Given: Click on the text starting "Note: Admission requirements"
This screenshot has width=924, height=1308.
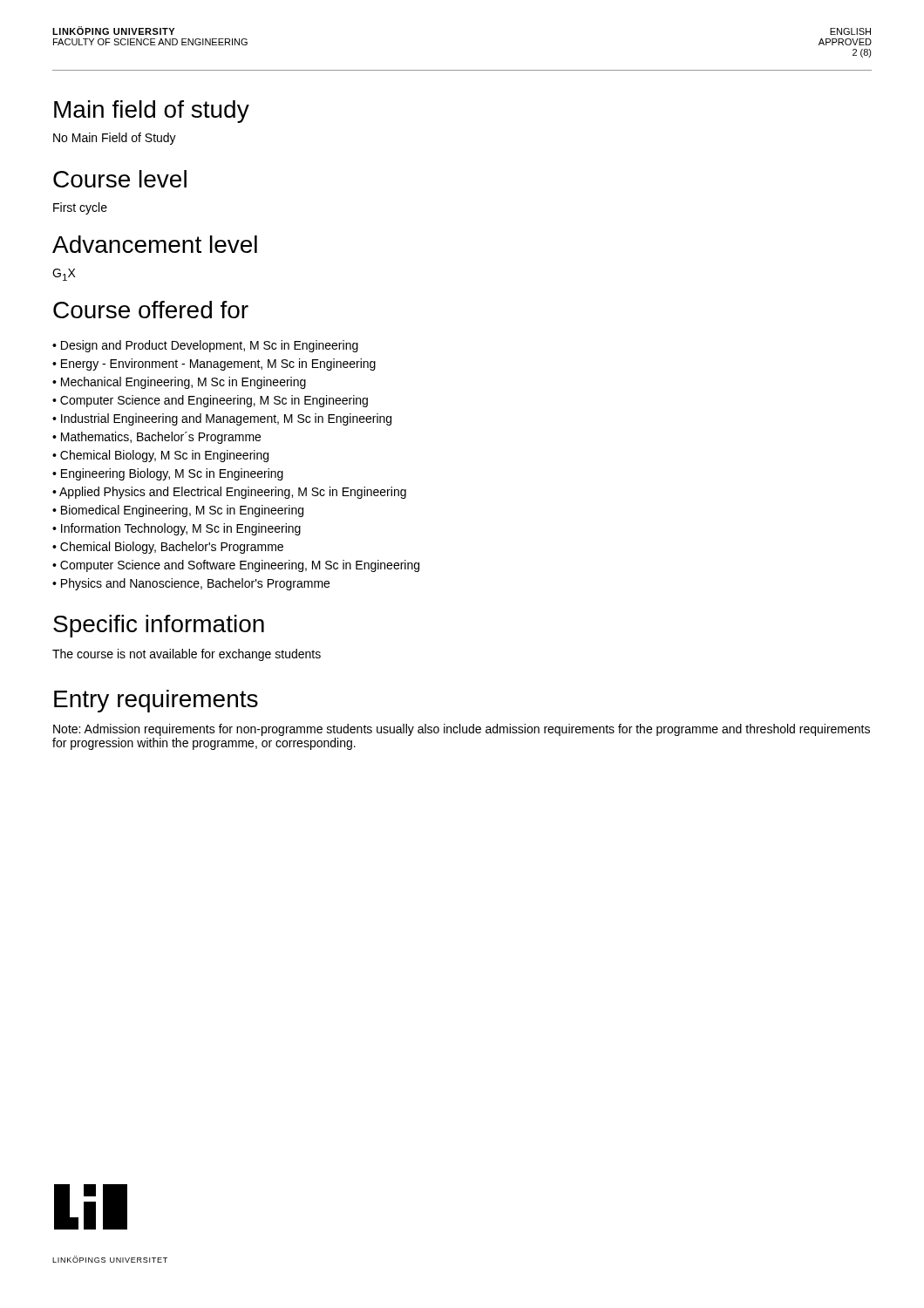Looking at the screenshot, I should [x=461, y=736].
